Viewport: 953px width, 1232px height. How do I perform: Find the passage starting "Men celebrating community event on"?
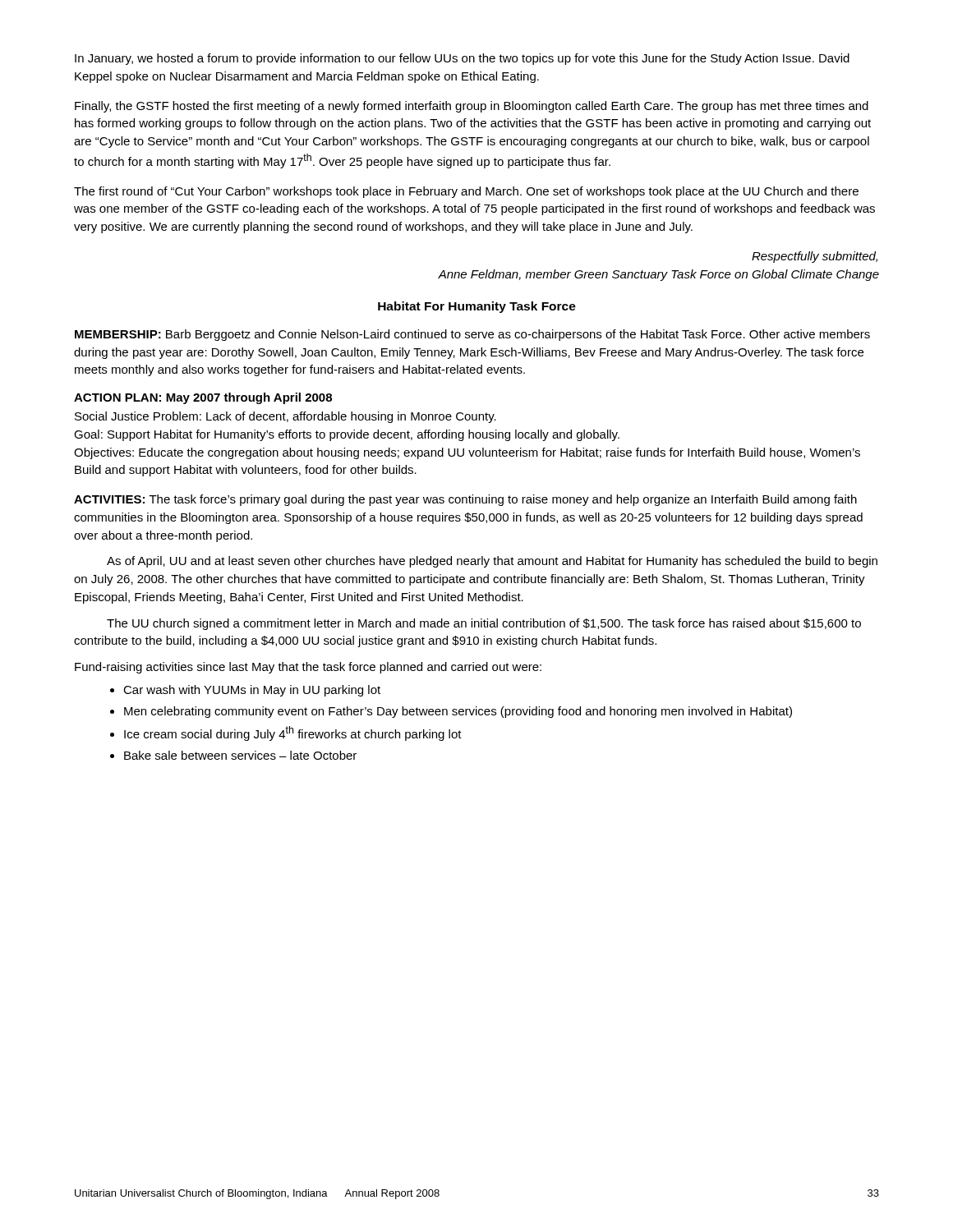pos(458,710)
